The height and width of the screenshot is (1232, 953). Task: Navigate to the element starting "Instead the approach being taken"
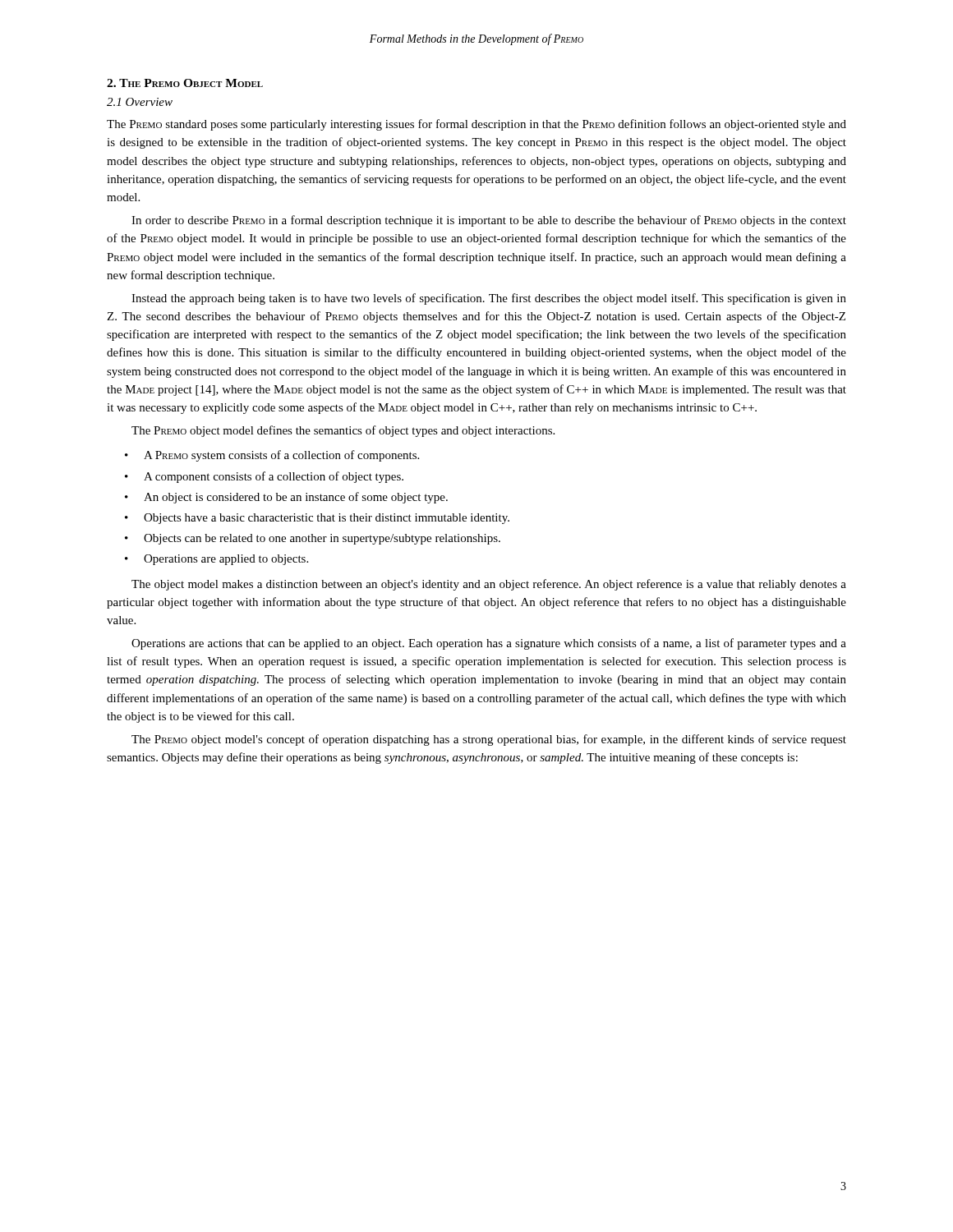(476, 353)
